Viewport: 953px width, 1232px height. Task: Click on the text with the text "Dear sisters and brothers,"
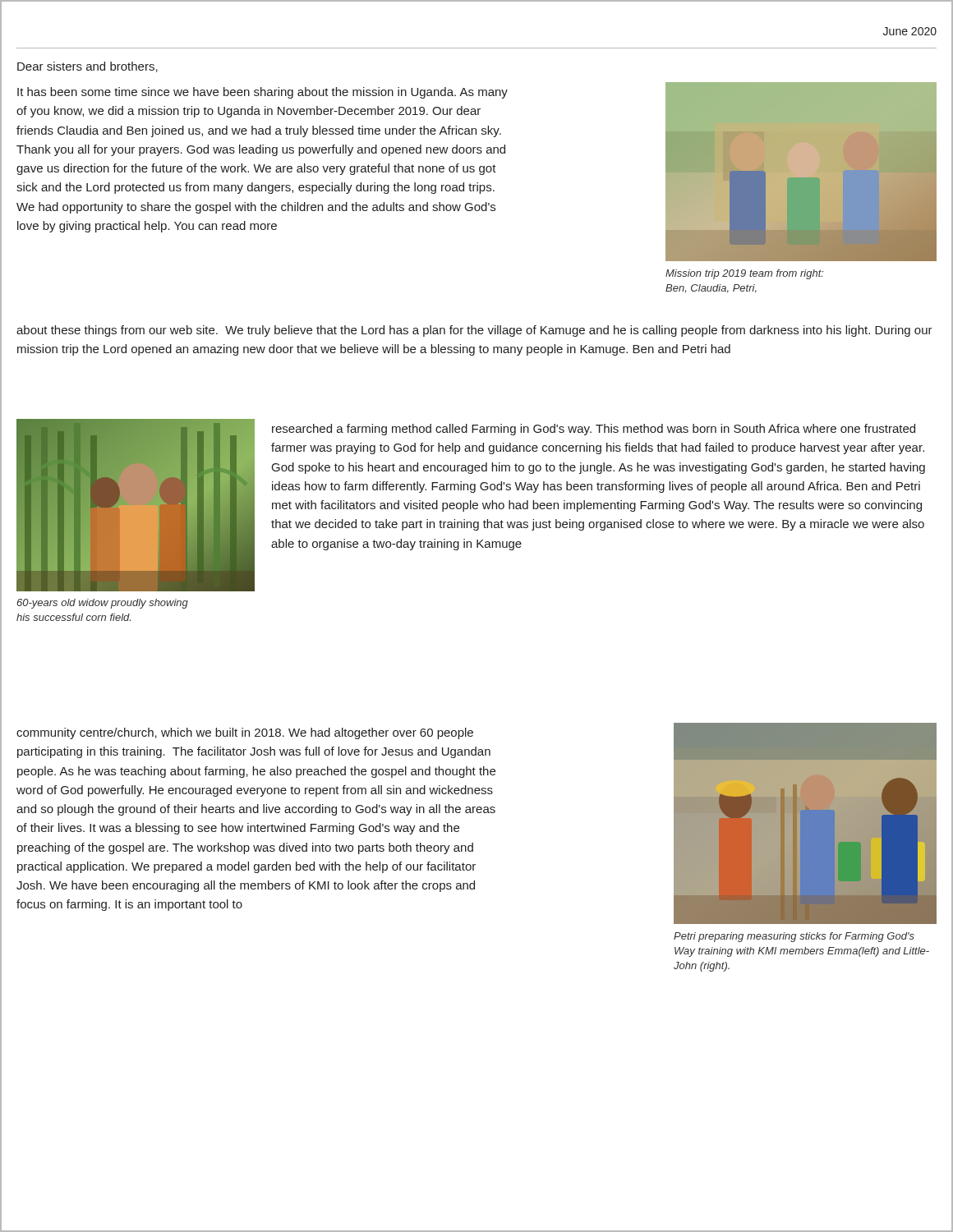tap(87, 66)
